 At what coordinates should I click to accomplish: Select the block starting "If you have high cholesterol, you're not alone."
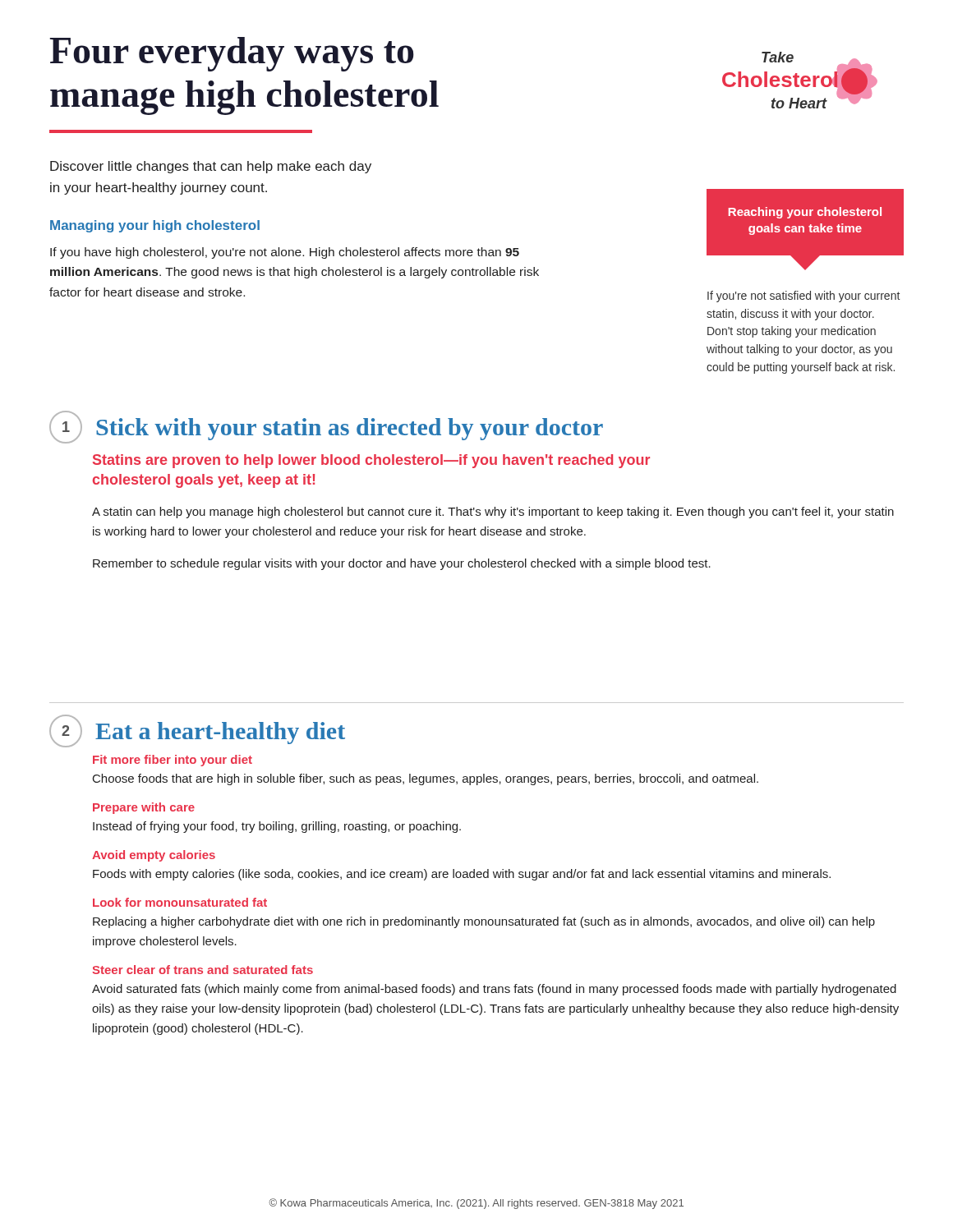[294, 272]
